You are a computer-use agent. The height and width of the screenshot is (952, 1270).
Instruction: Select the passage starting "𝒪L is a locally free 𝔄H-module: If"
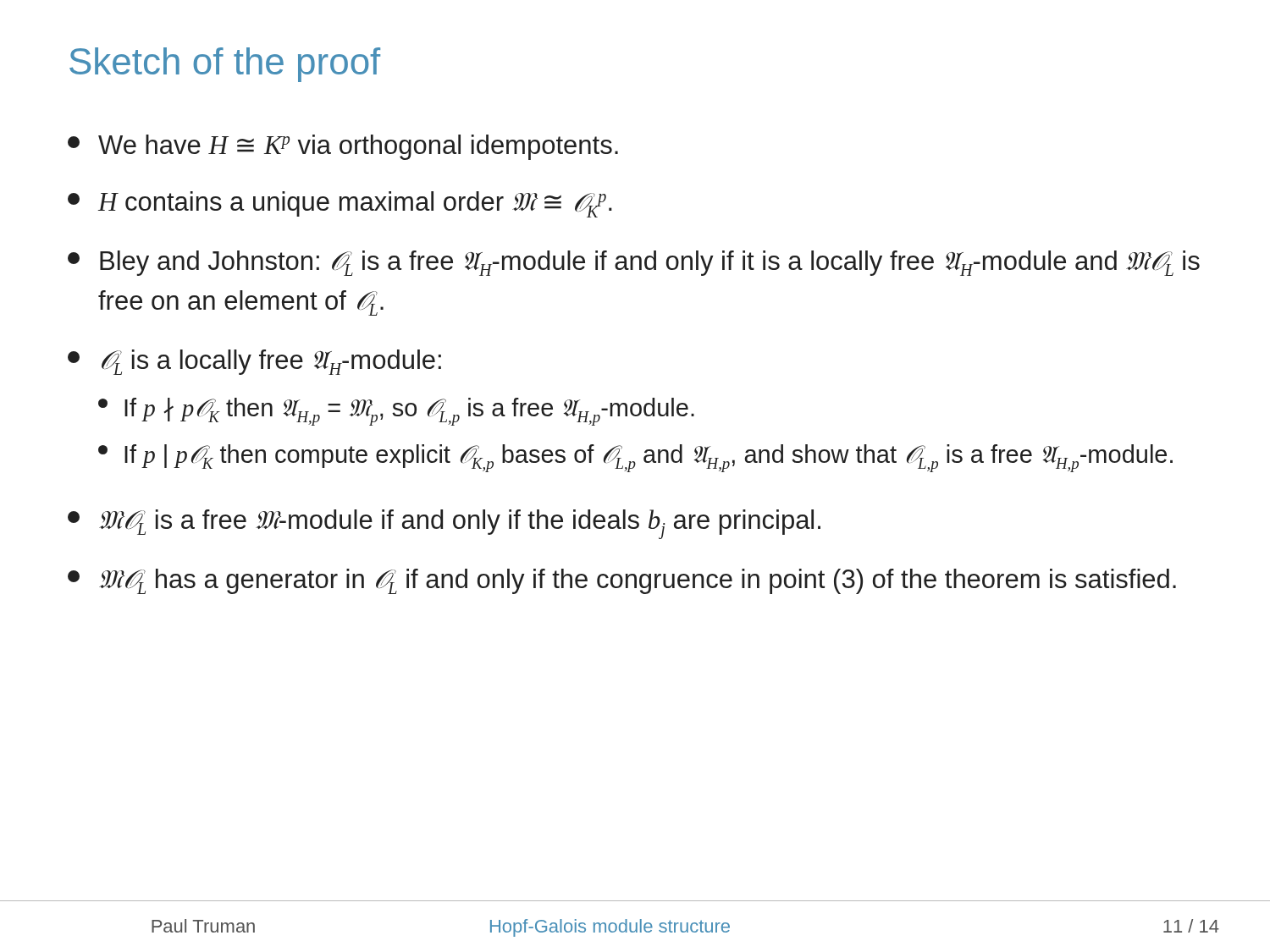pos(635,413)
